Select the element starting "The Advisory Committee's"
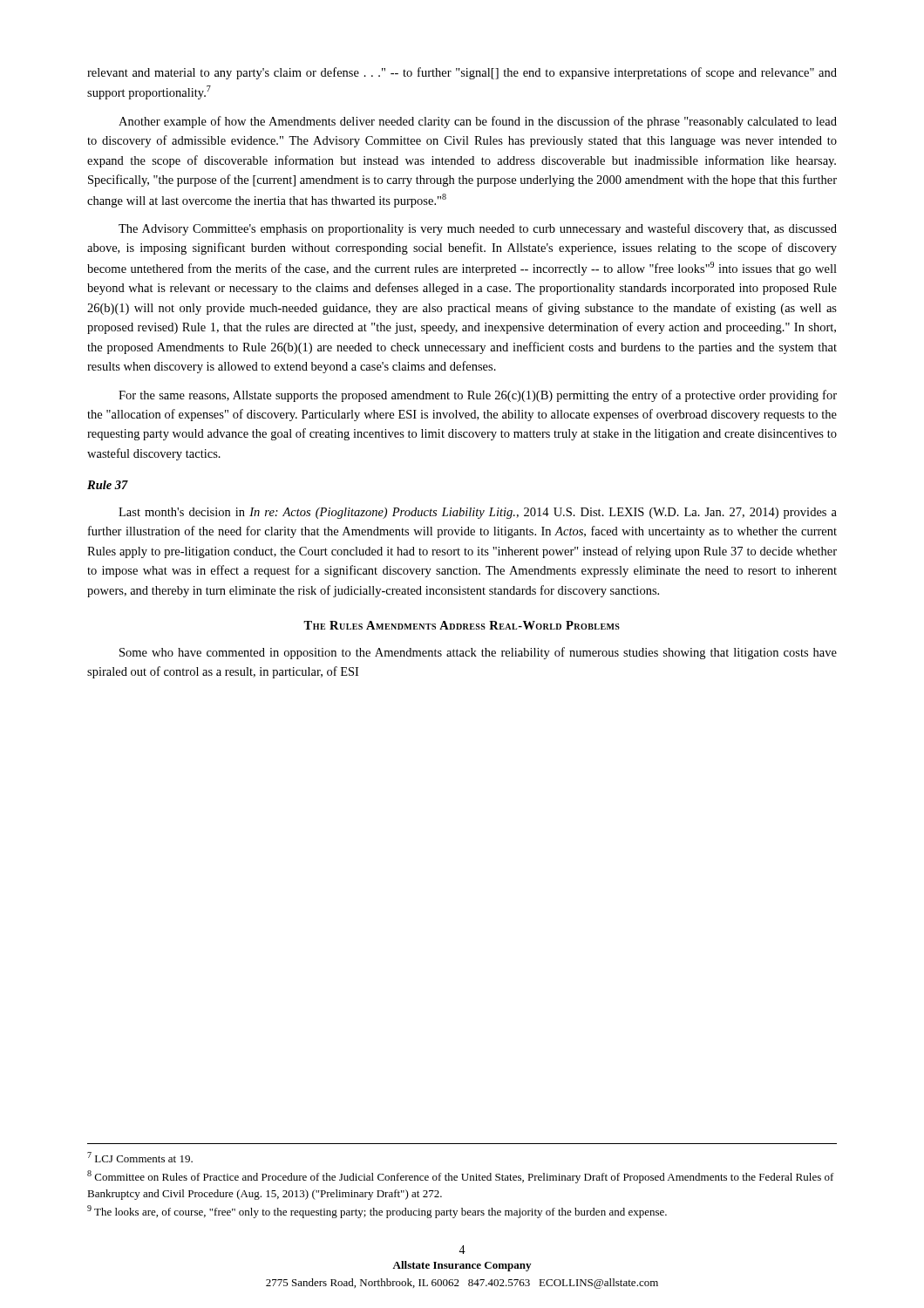924x1308 pixels. tap(462, 298)
